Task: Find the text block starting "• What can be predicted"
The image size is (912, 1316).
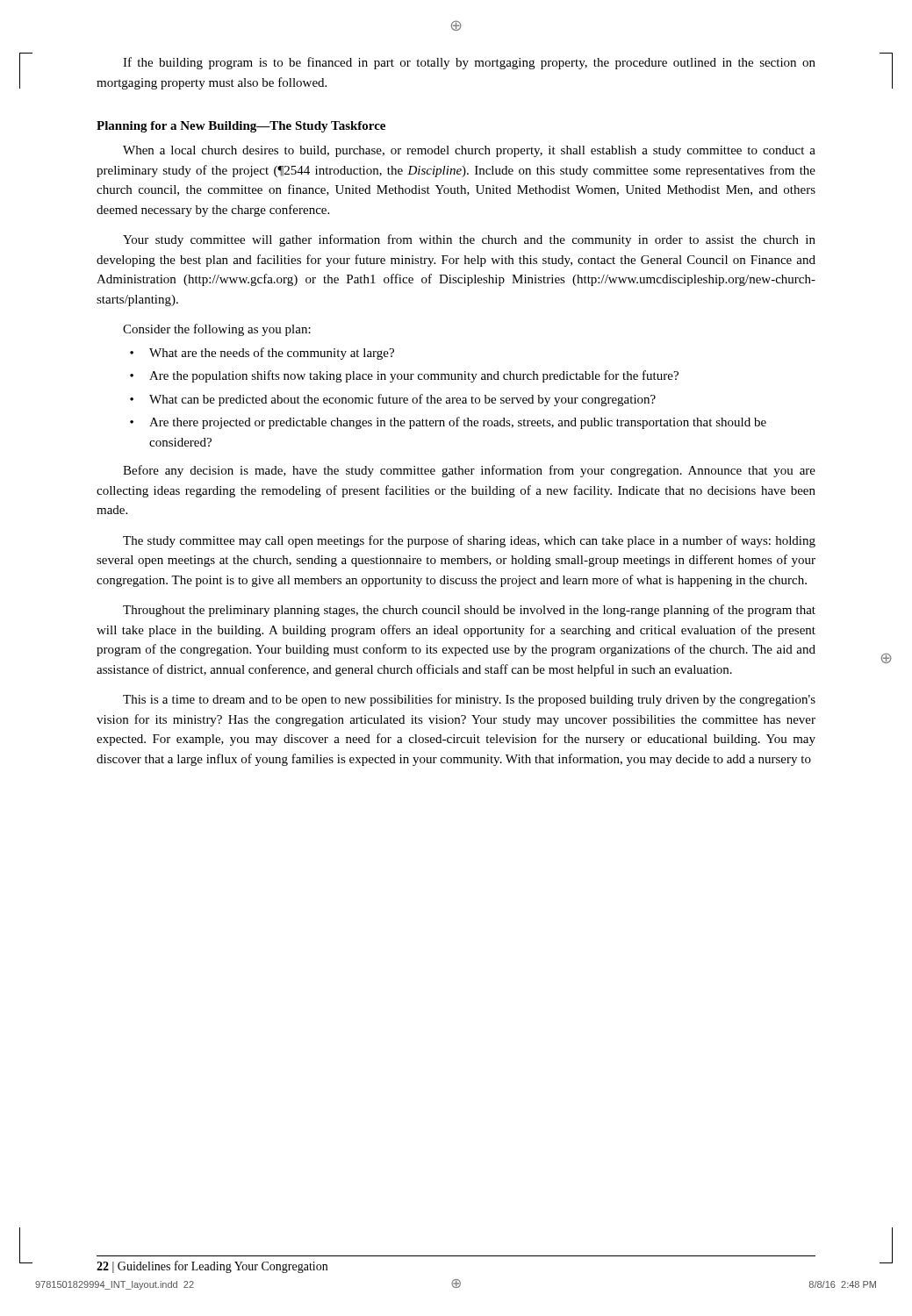Action: point(472,399)
